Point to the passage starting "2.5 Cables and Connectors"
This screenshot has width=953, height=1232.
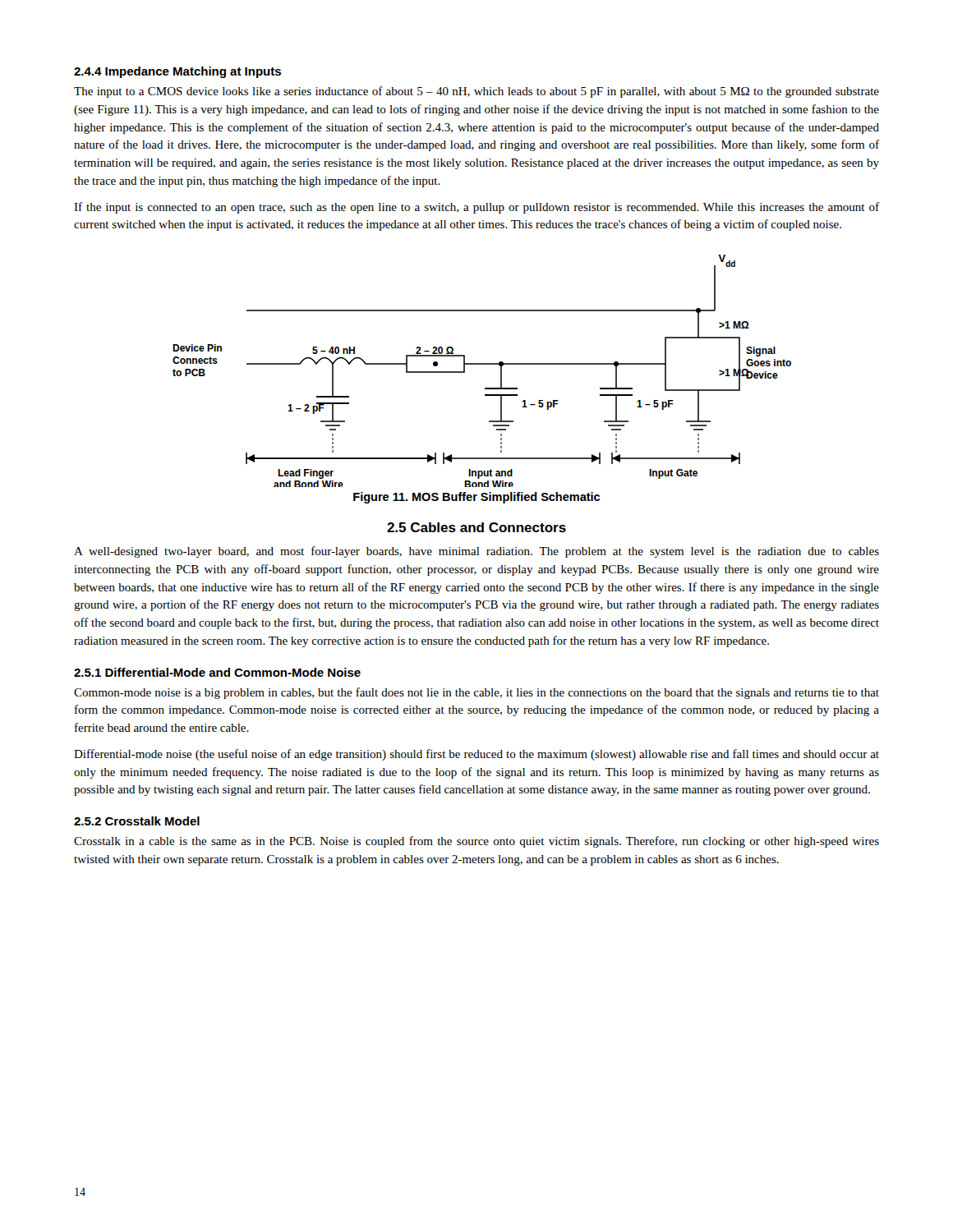476,528
